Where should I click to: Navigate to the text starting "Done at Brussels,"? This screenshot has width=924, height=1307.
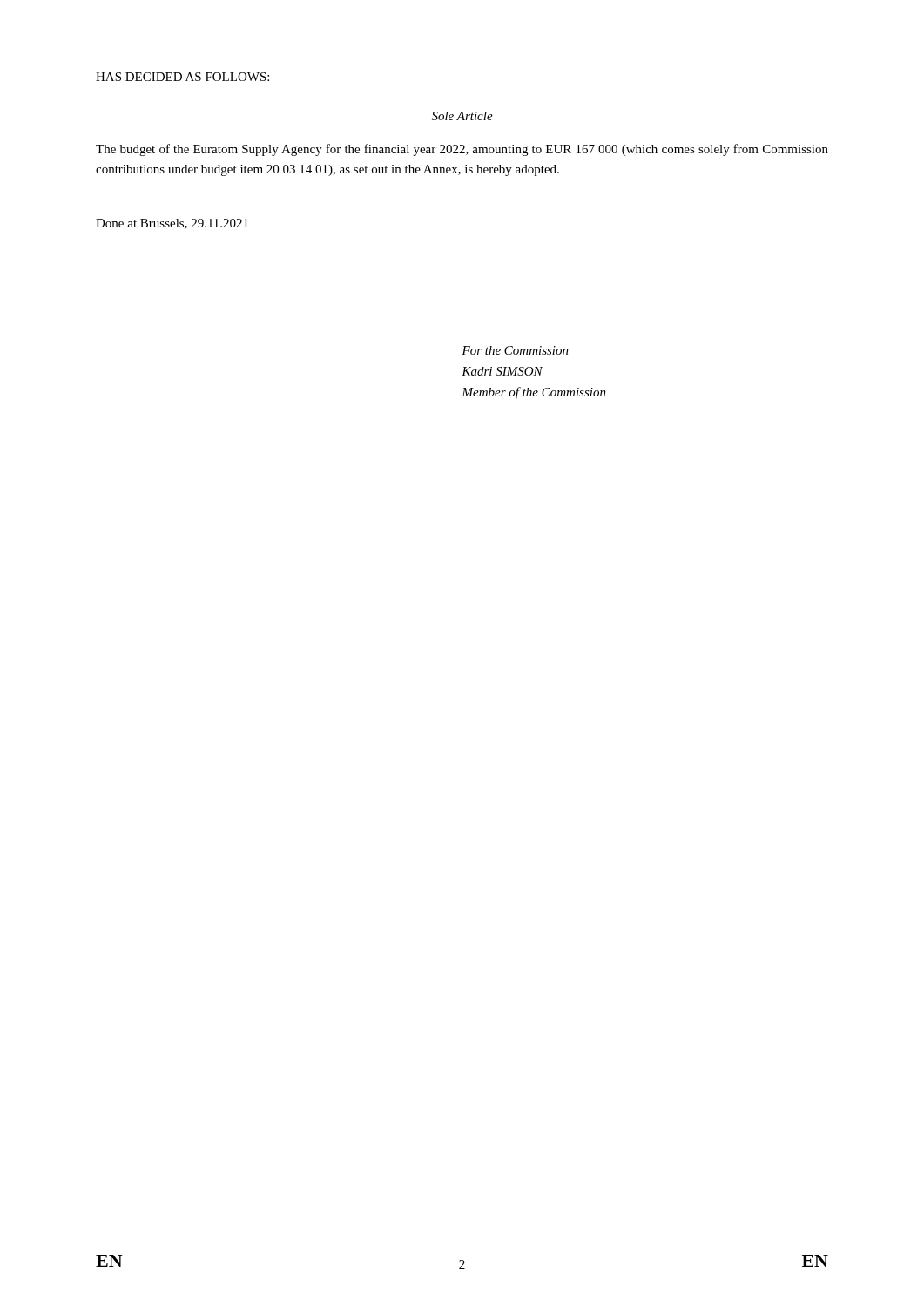click(x=173, y=223)
